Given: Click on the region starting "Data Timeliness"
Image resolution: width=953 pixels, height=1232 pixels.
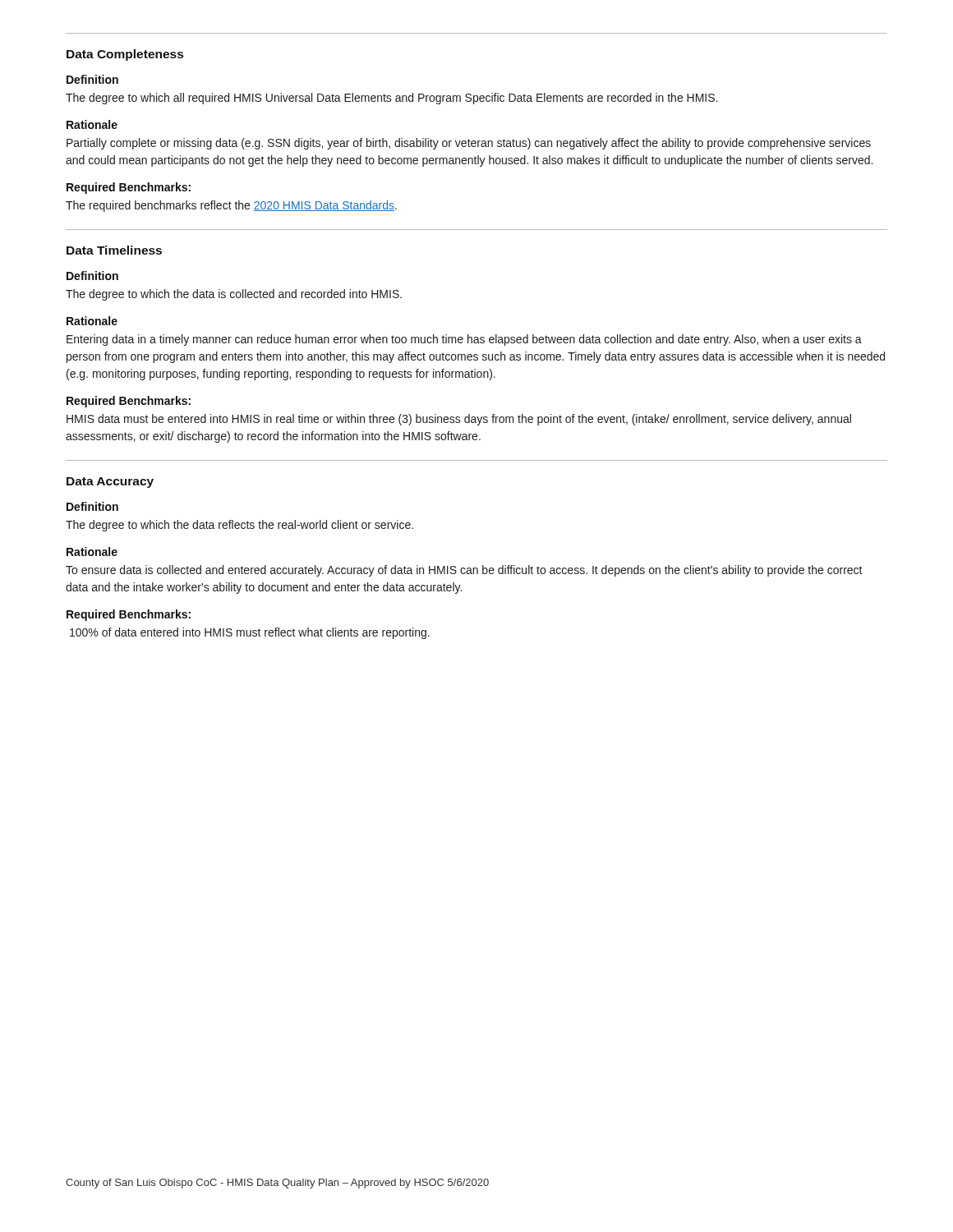Looking at the screenshot, I should click(114, 250).
